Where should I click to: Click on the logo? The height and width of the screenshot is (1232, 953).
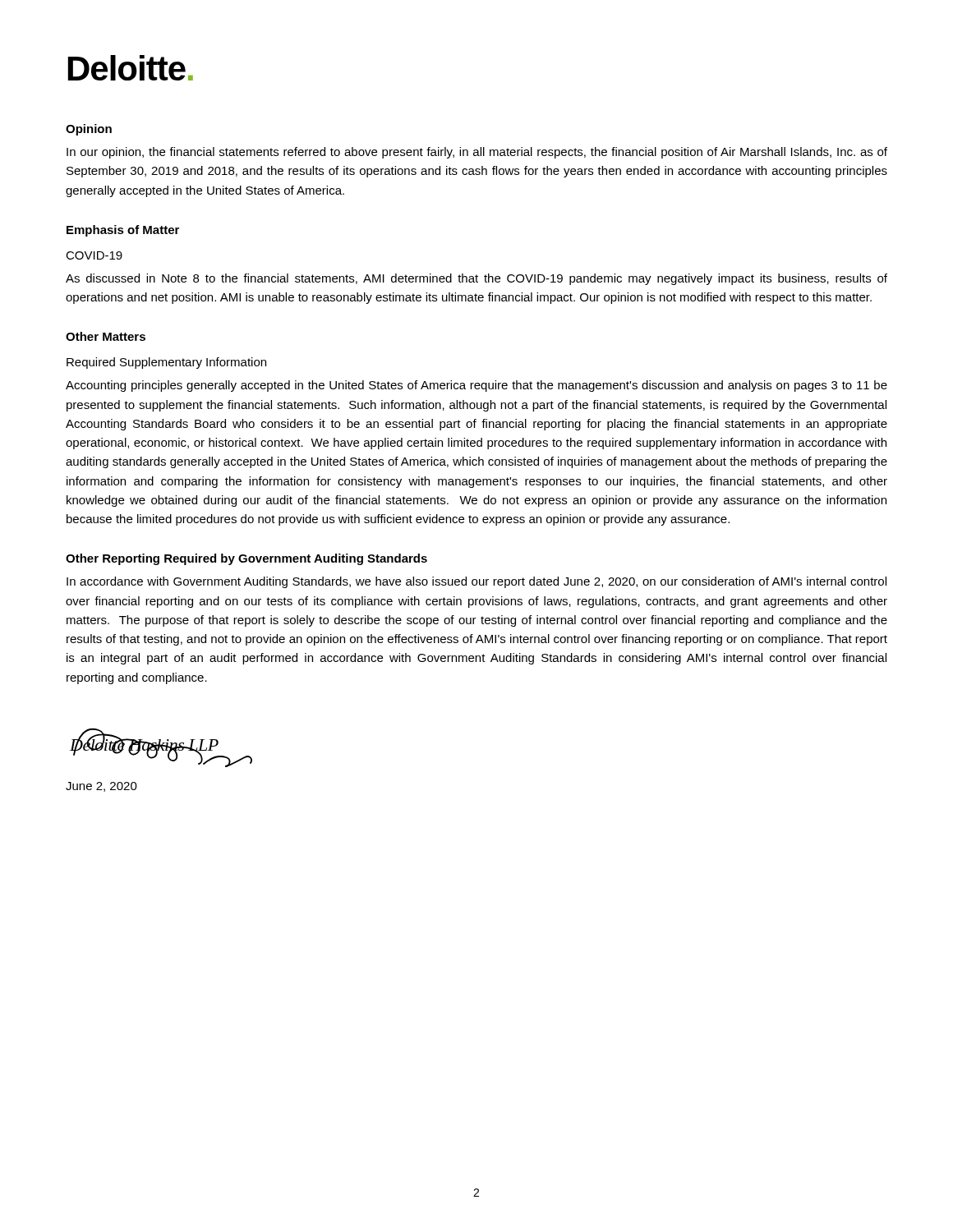(x=476, y=69)
